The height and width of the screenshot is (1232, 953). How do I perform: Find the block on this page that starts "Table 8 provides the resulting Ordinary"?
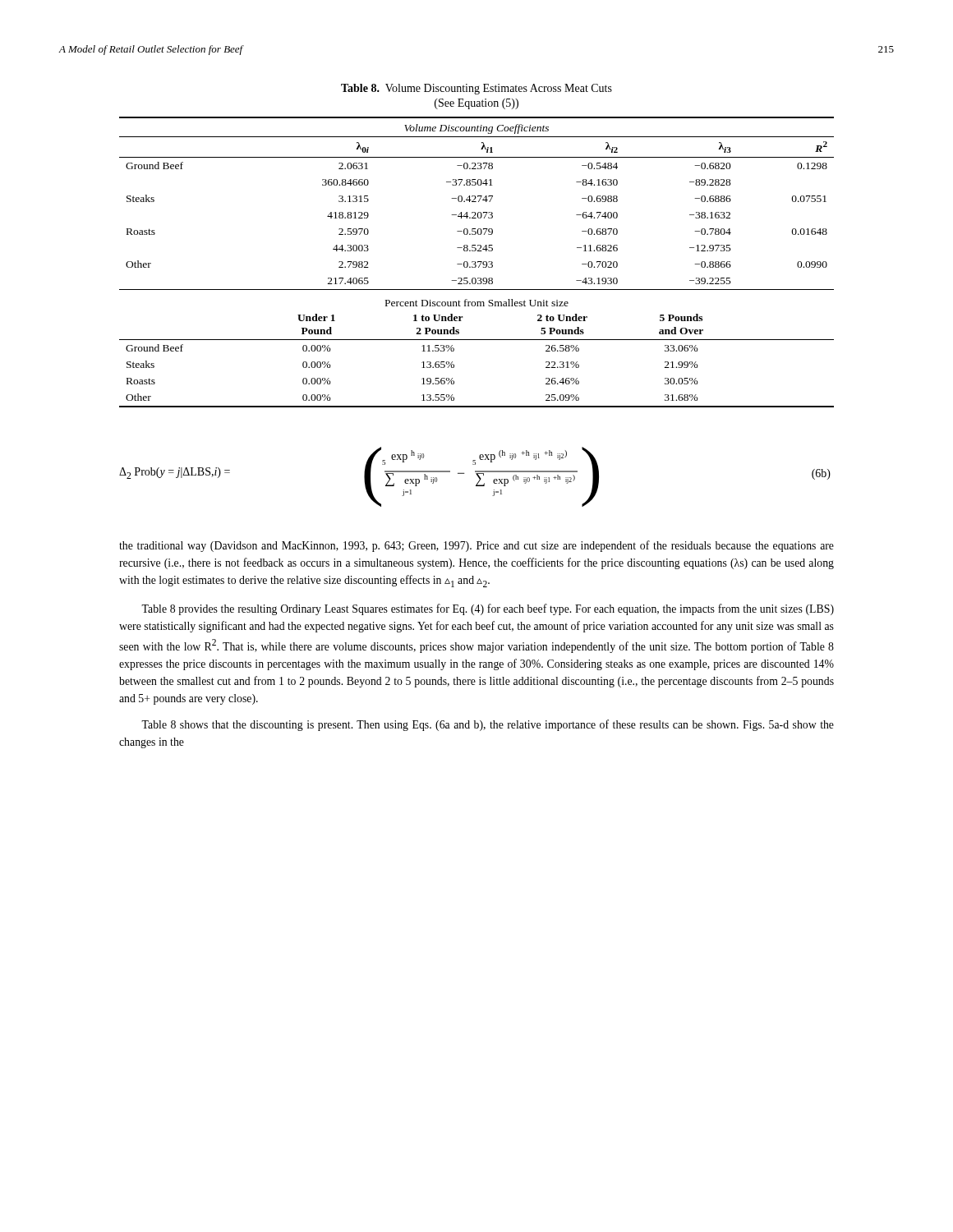point(476,654)
